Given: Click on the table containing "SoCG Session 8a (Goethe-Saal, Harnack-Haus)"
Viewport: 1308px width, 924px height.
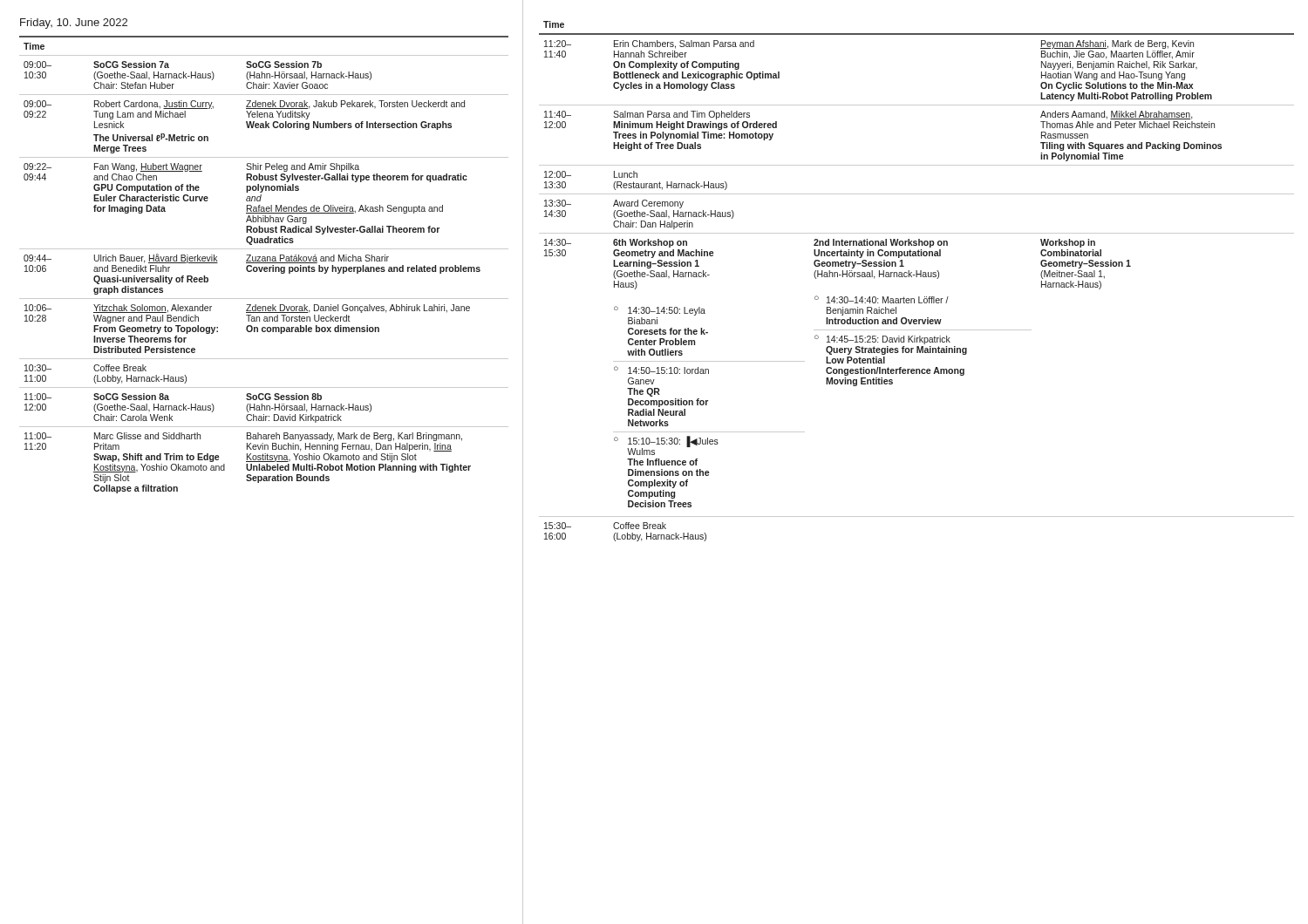Looking at the screenshot, I should pyautogui.click(x=264, y=266).
